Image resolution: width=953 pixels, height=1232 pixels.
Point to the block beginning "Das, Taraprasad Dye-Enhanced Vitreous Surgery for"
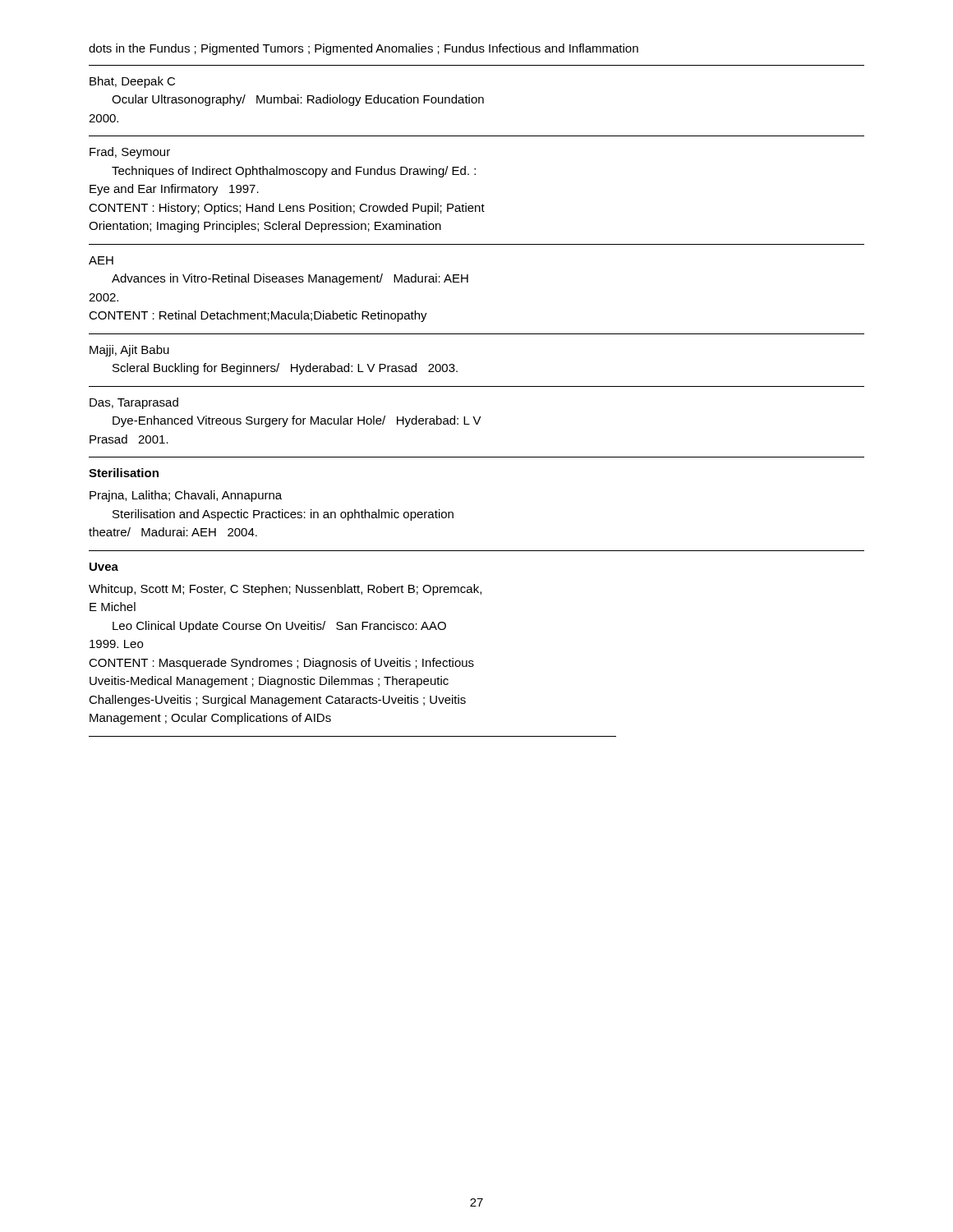click(x=476, y=420)
